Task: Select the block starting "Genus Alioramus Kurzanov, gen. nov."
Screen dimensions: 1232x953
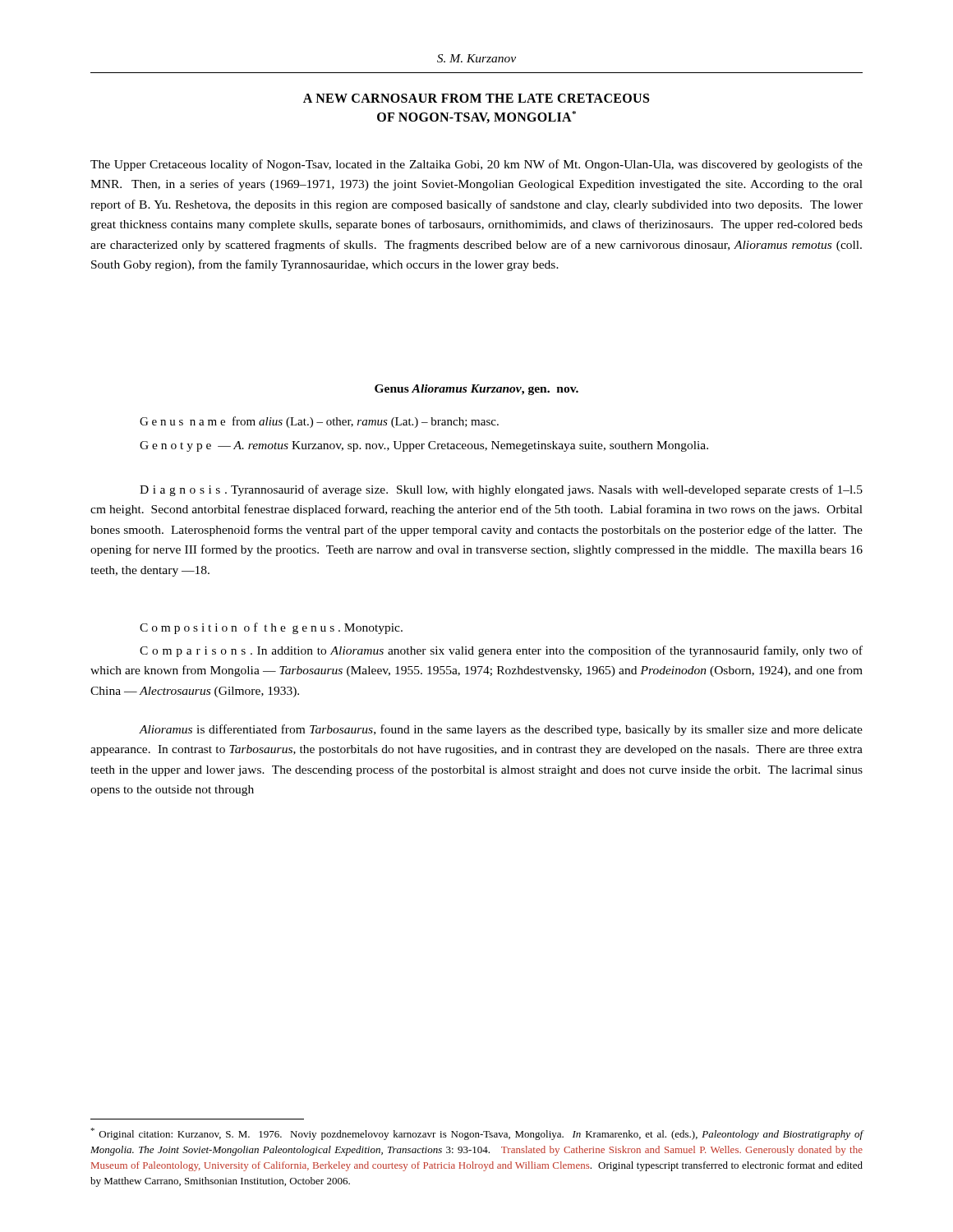Action: (x=476, y=388)
